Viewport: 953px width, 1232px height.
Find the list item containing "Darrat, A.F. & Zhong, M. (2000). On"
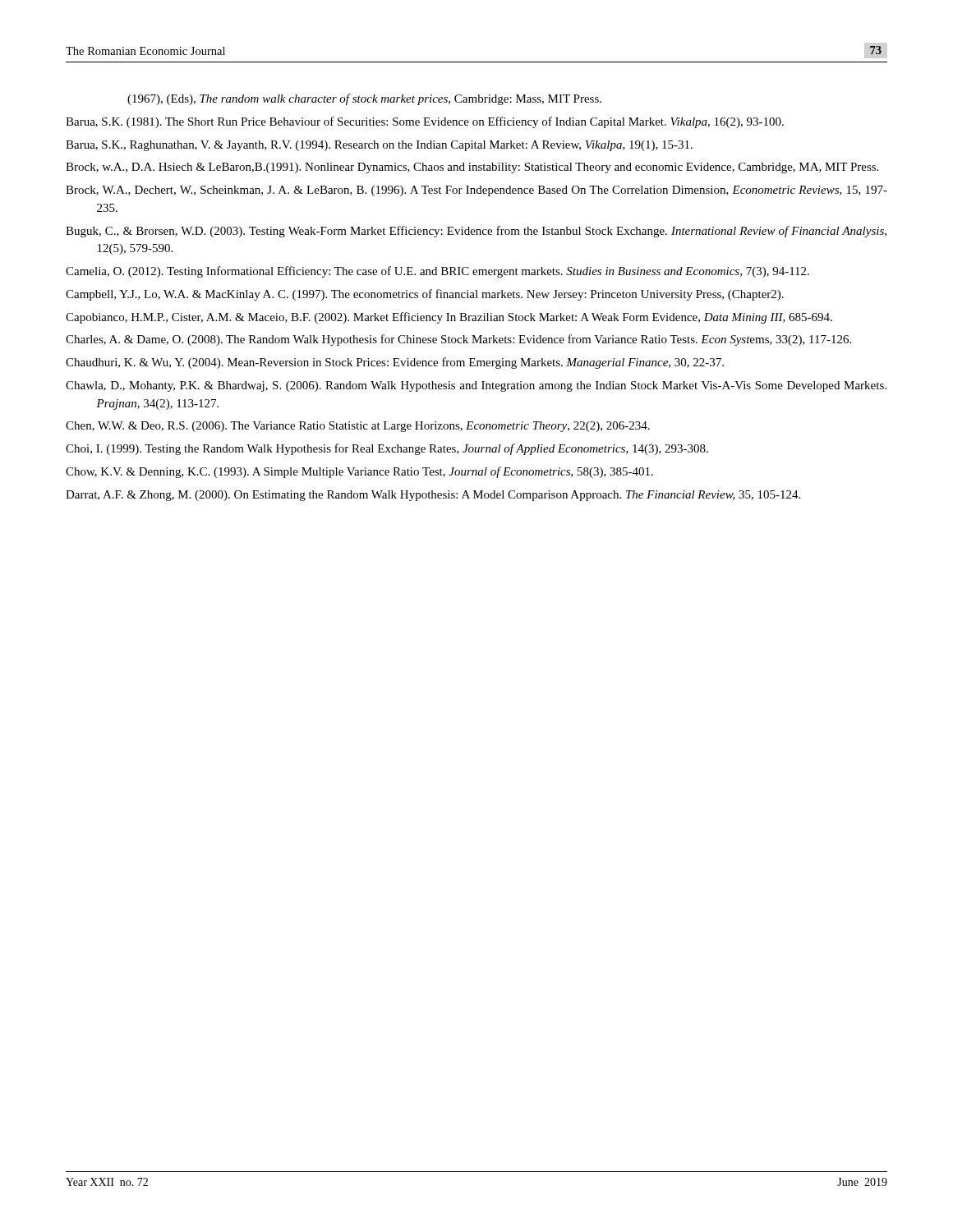434,494
